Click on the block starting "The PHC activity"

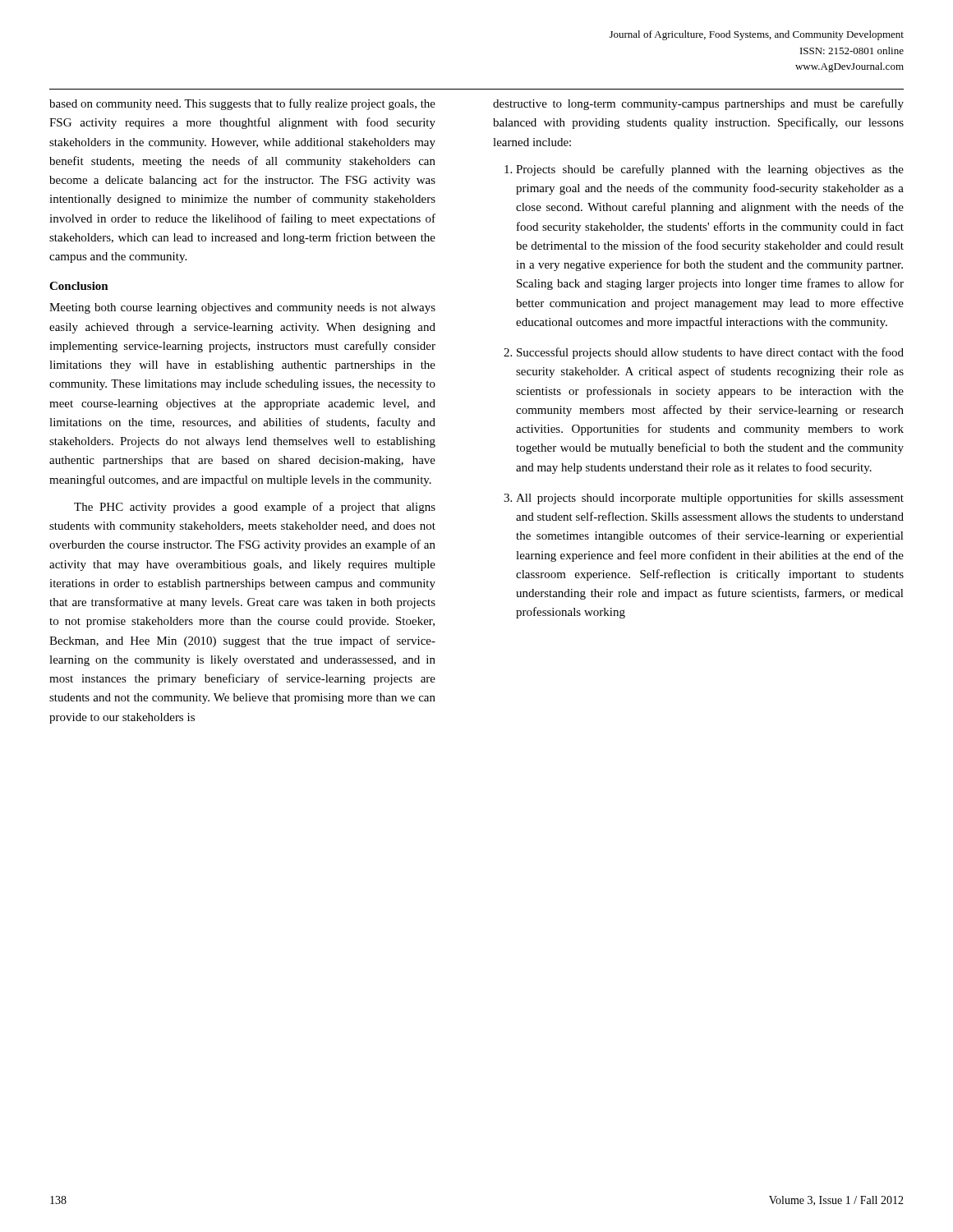click(242, 612)
